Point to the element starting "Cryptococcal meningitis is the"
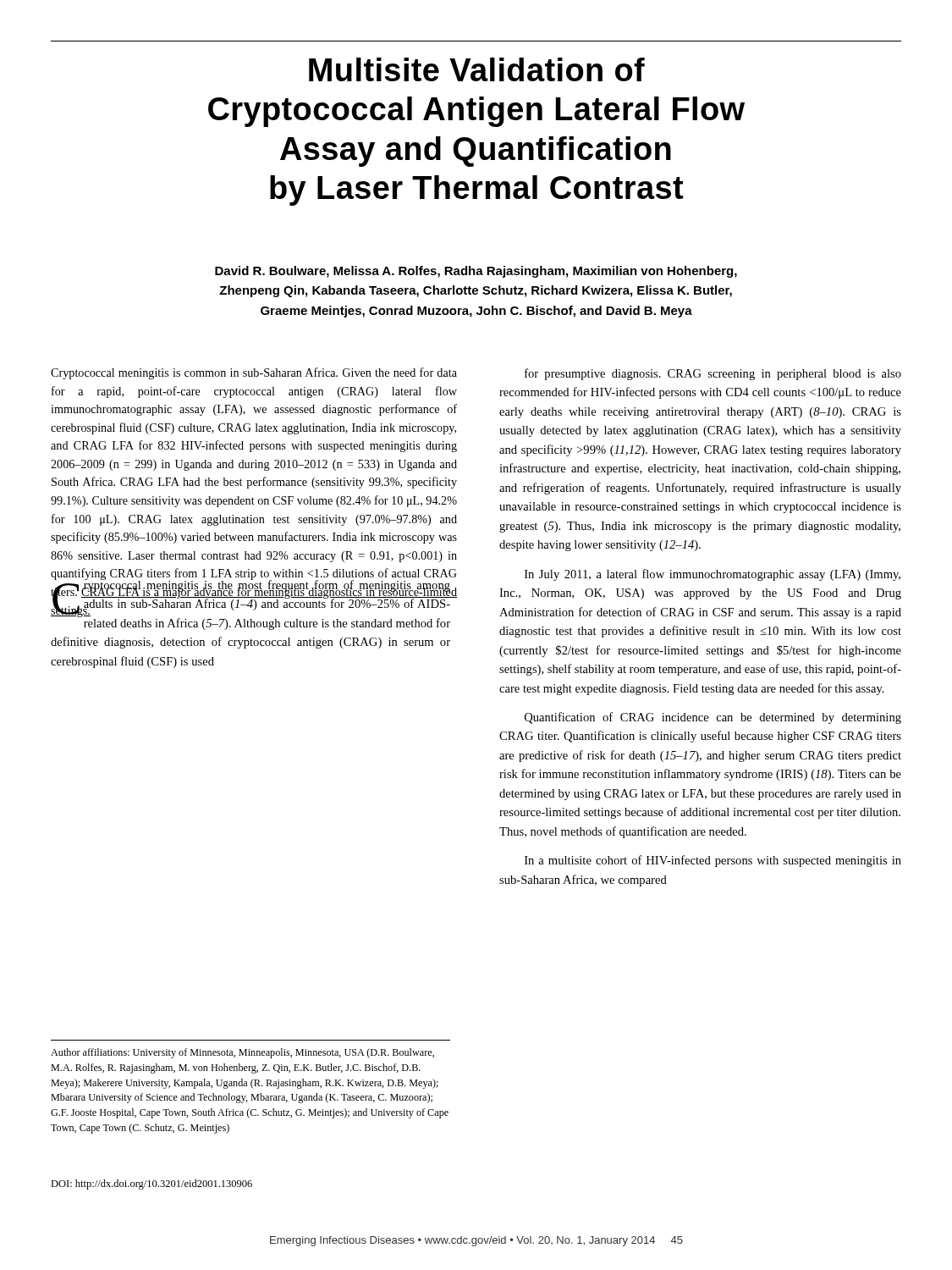952x1270 pixels. click(x=250, y=623)
